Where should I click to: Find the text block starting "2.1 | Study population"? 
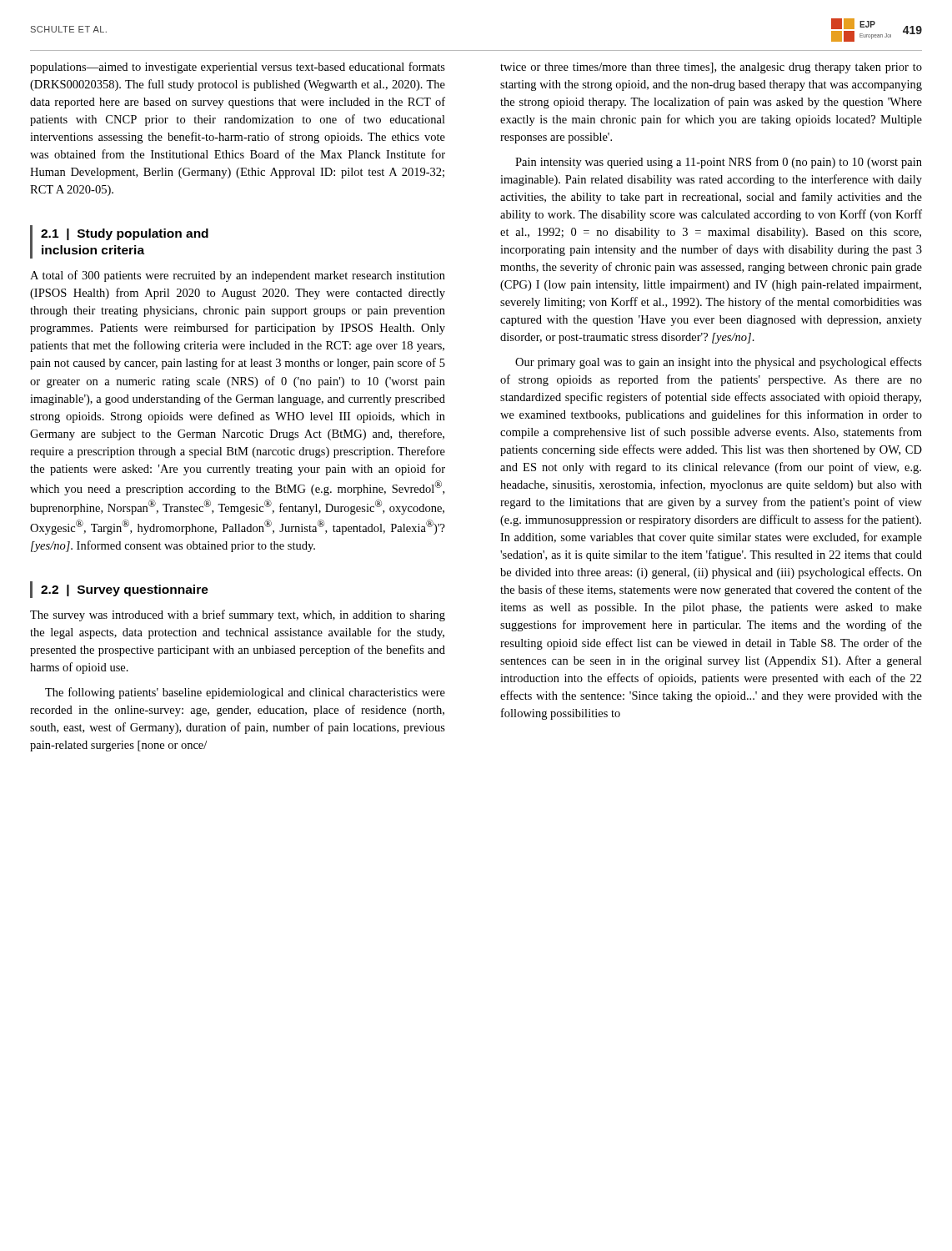pos(119,242)
